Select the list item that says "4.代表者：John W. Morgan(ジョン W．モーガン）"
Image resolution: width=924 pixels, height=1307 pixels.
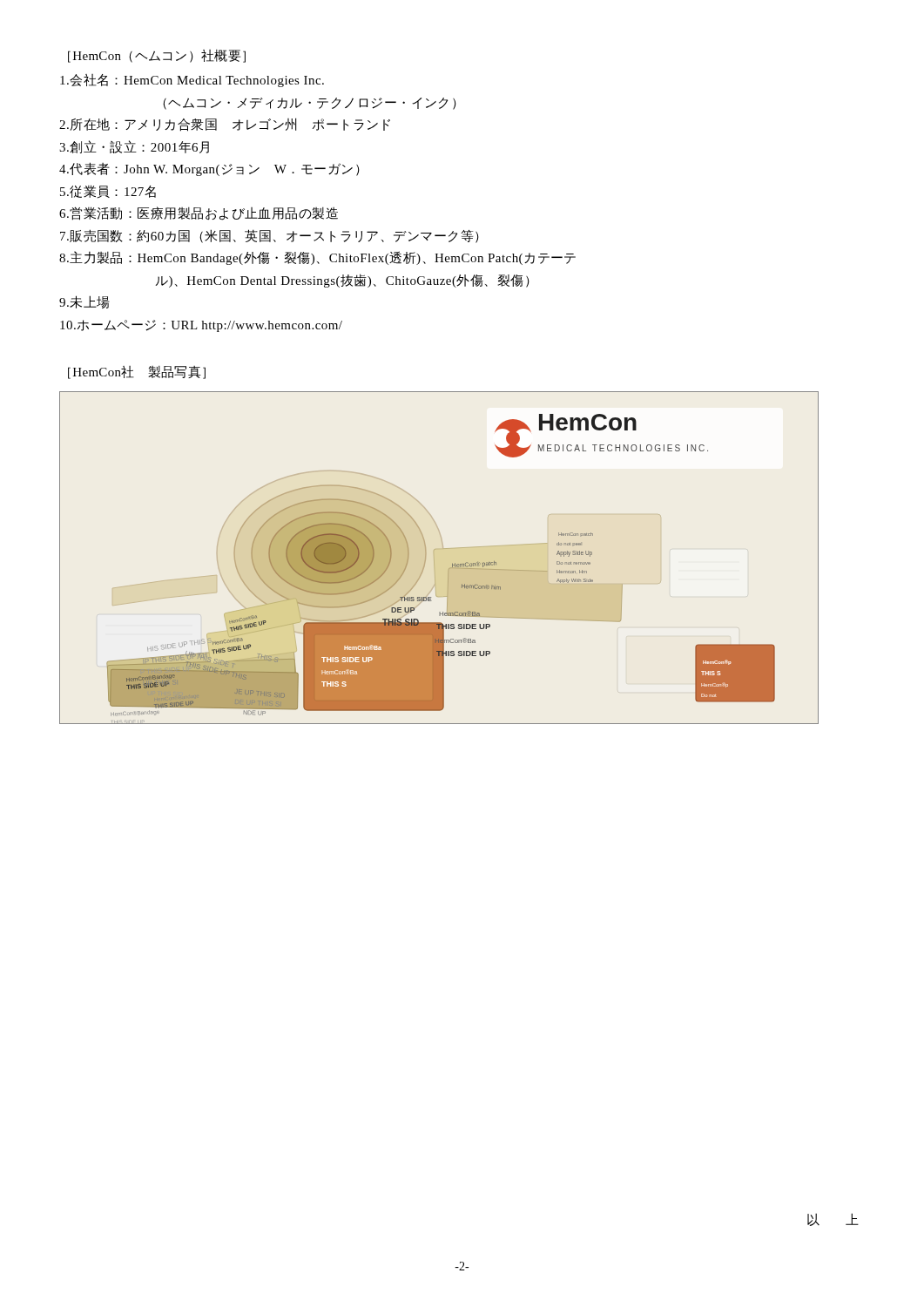tap(213, 169)
